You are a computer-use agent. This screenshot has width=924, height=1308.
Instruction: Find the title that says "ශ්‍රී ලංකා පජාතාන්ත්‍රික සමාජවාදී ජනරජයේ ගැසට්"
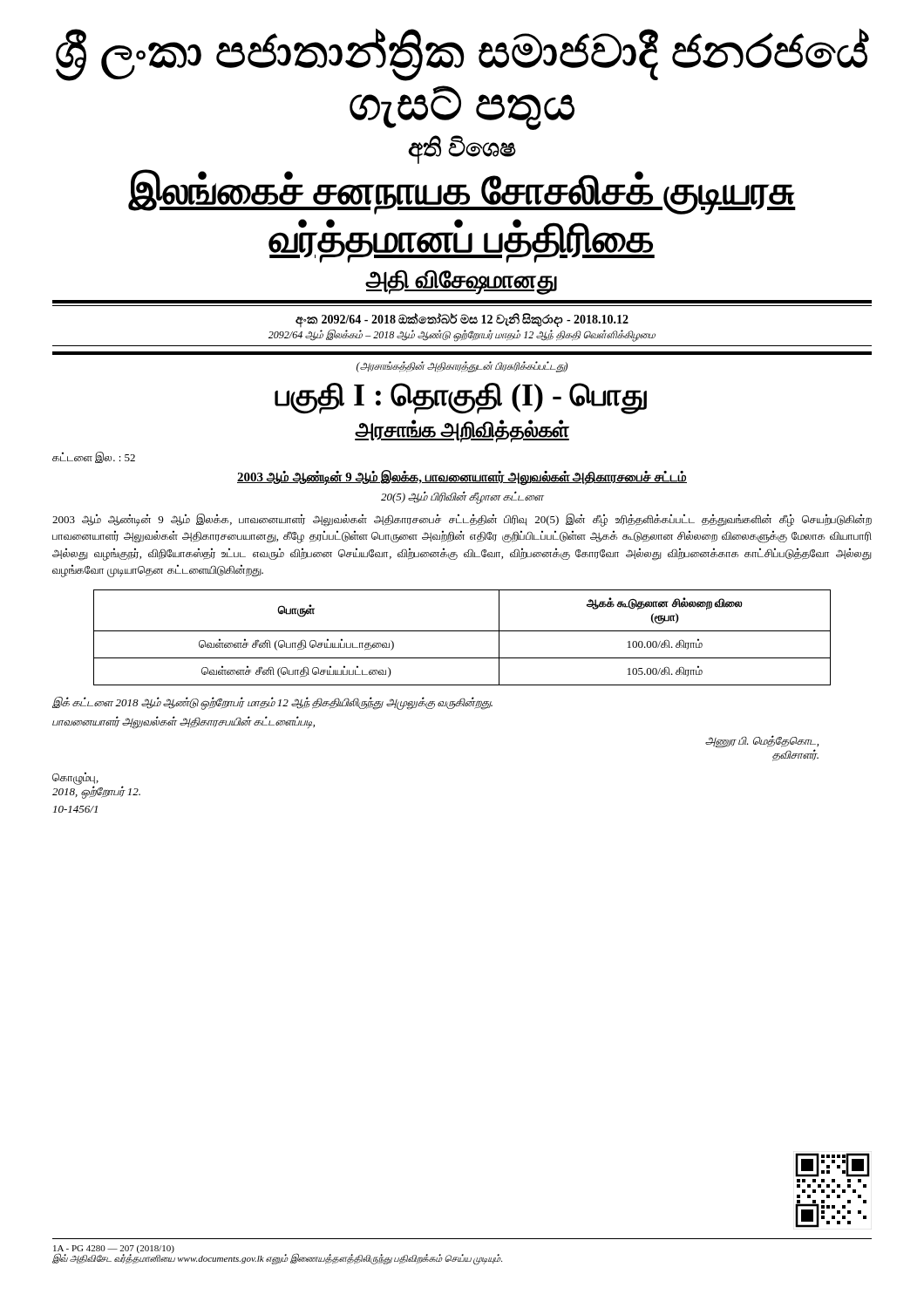pos(462,78)
